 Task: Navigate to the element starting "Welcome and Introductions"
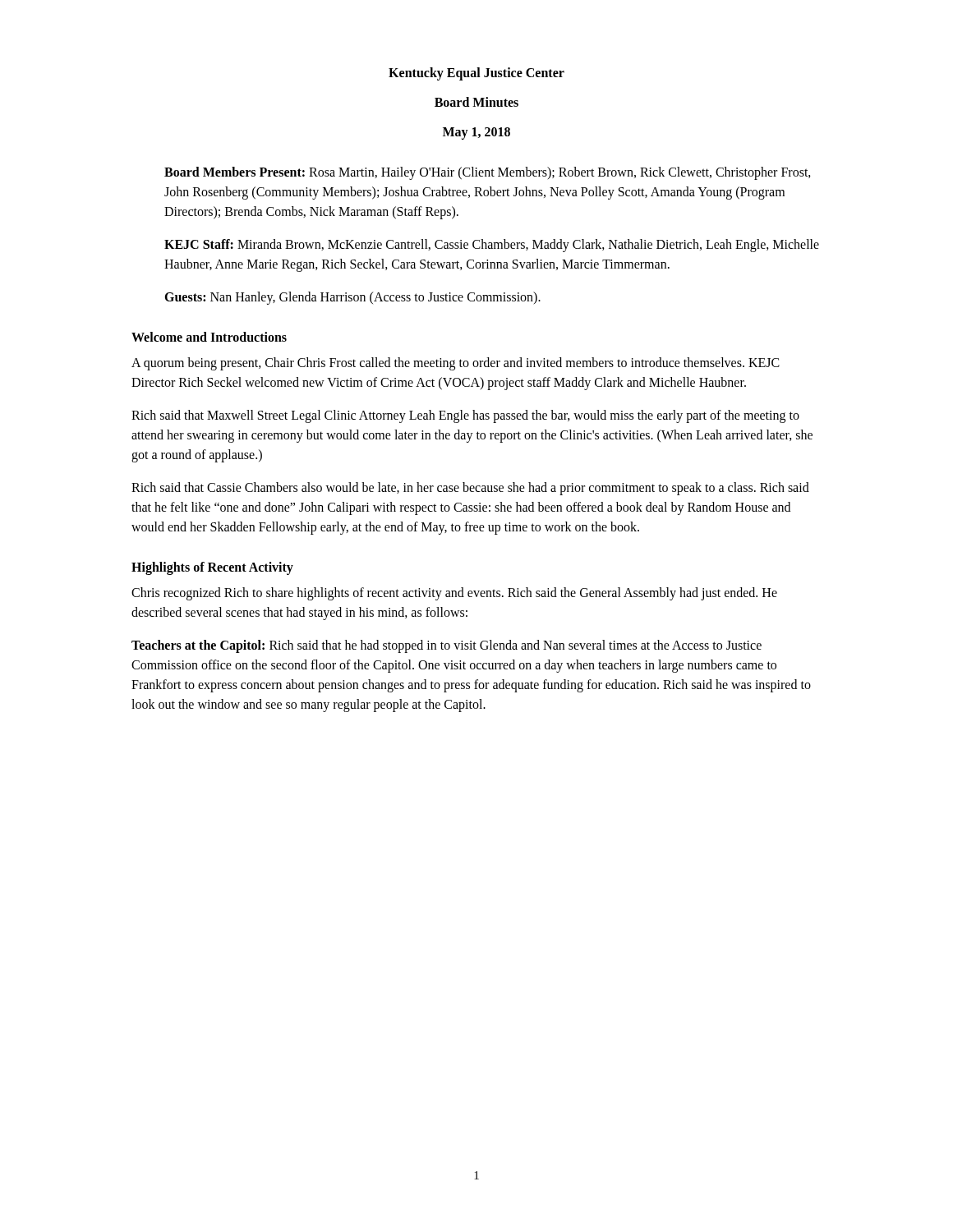pyautogui.click(x=209, y=337)
